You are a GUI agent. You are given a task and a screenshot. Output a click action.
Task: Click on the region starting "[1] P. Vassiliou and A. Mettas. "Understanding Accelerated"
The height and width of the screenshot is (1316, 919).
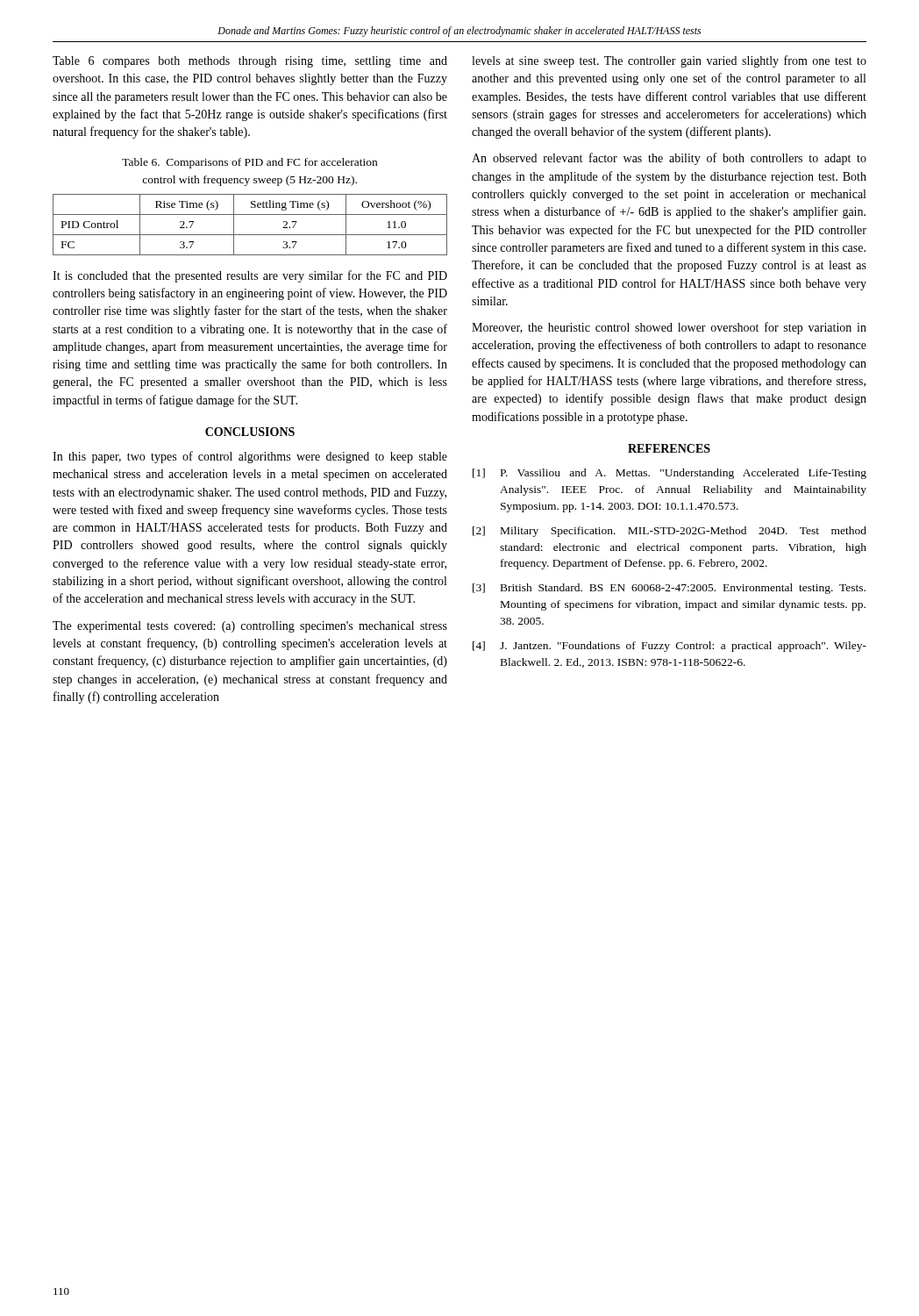[x=669, y=490]
